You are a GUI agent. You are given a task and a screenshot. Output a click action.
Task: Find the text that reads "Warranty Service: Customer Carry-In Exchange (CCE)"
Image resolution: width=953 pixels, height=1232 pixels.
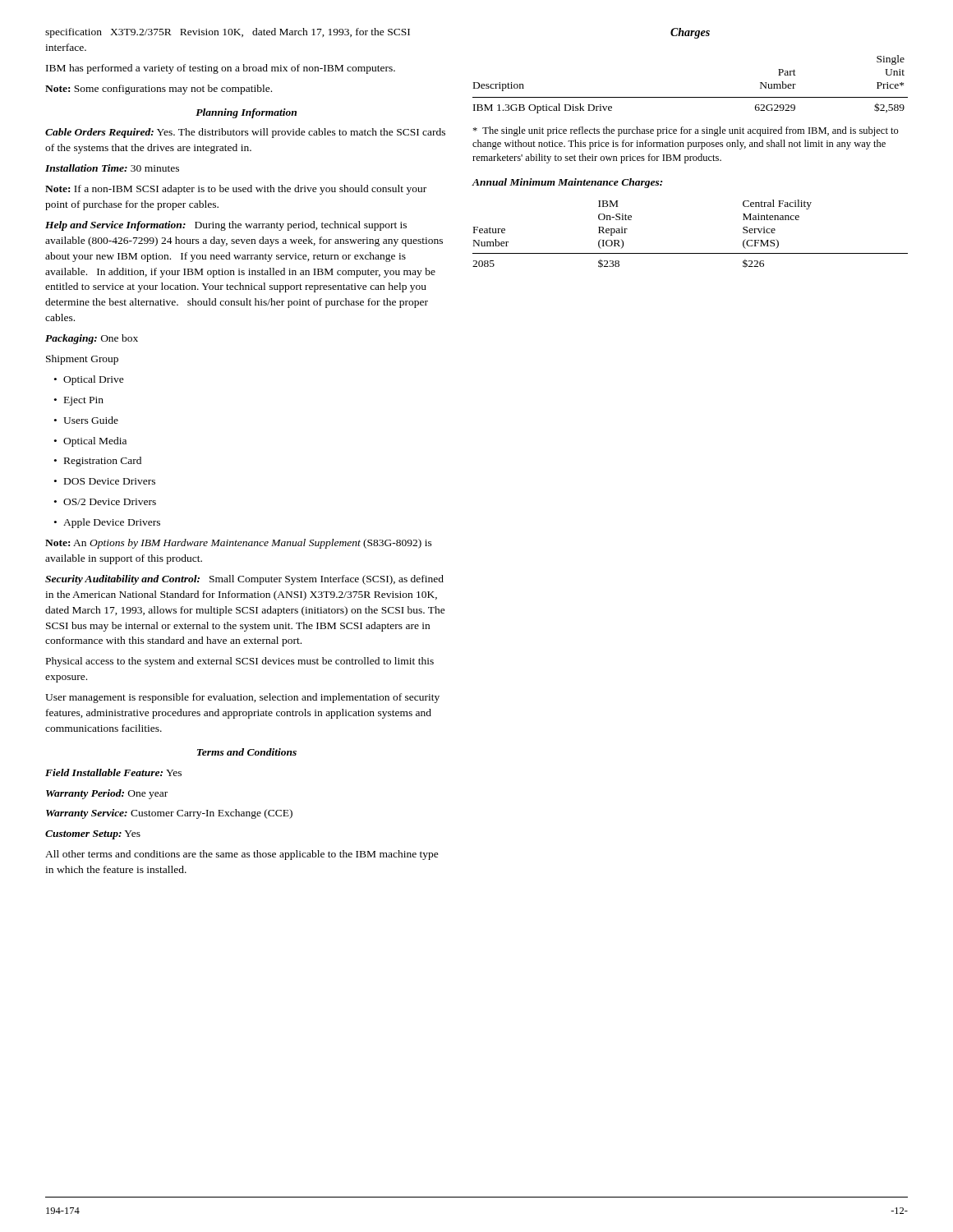(x=246, y=814)
